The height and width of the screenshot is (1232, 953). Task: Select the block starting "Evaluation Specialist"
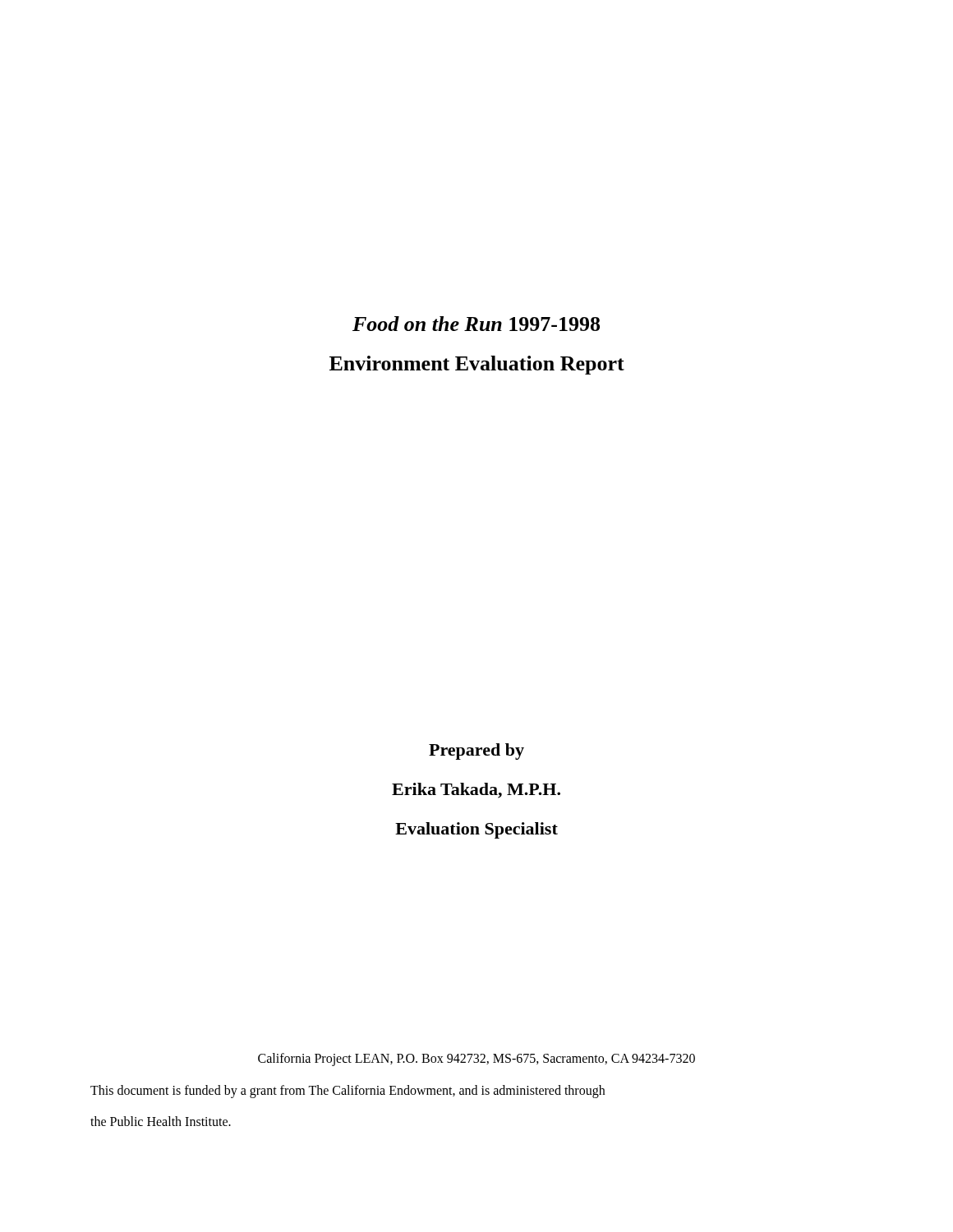476,828
